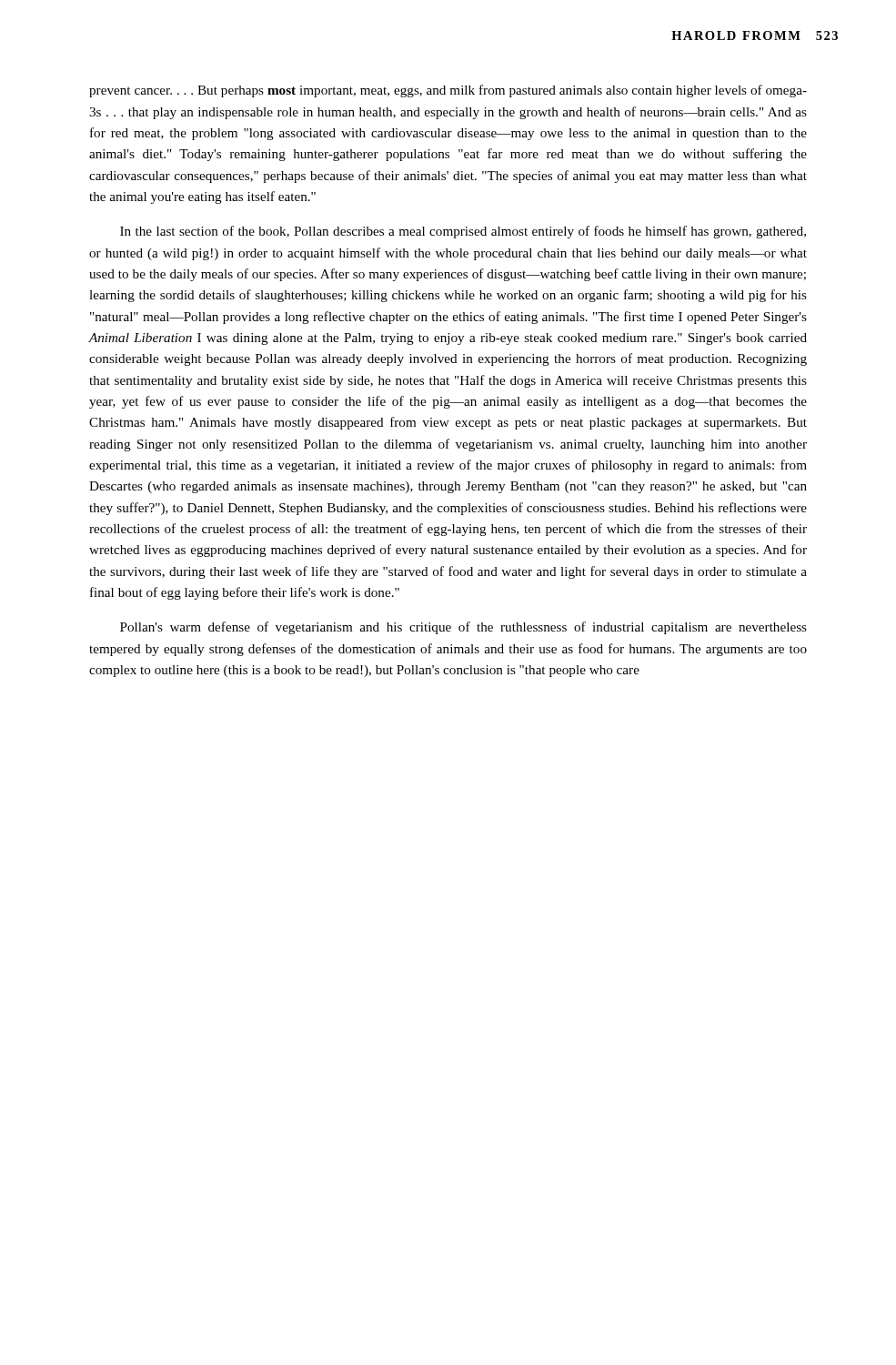Locate the block of text that opens with "prevent cancer. . ."
896x1365 pixels.
pyautogui.click(x=448, y=380)
